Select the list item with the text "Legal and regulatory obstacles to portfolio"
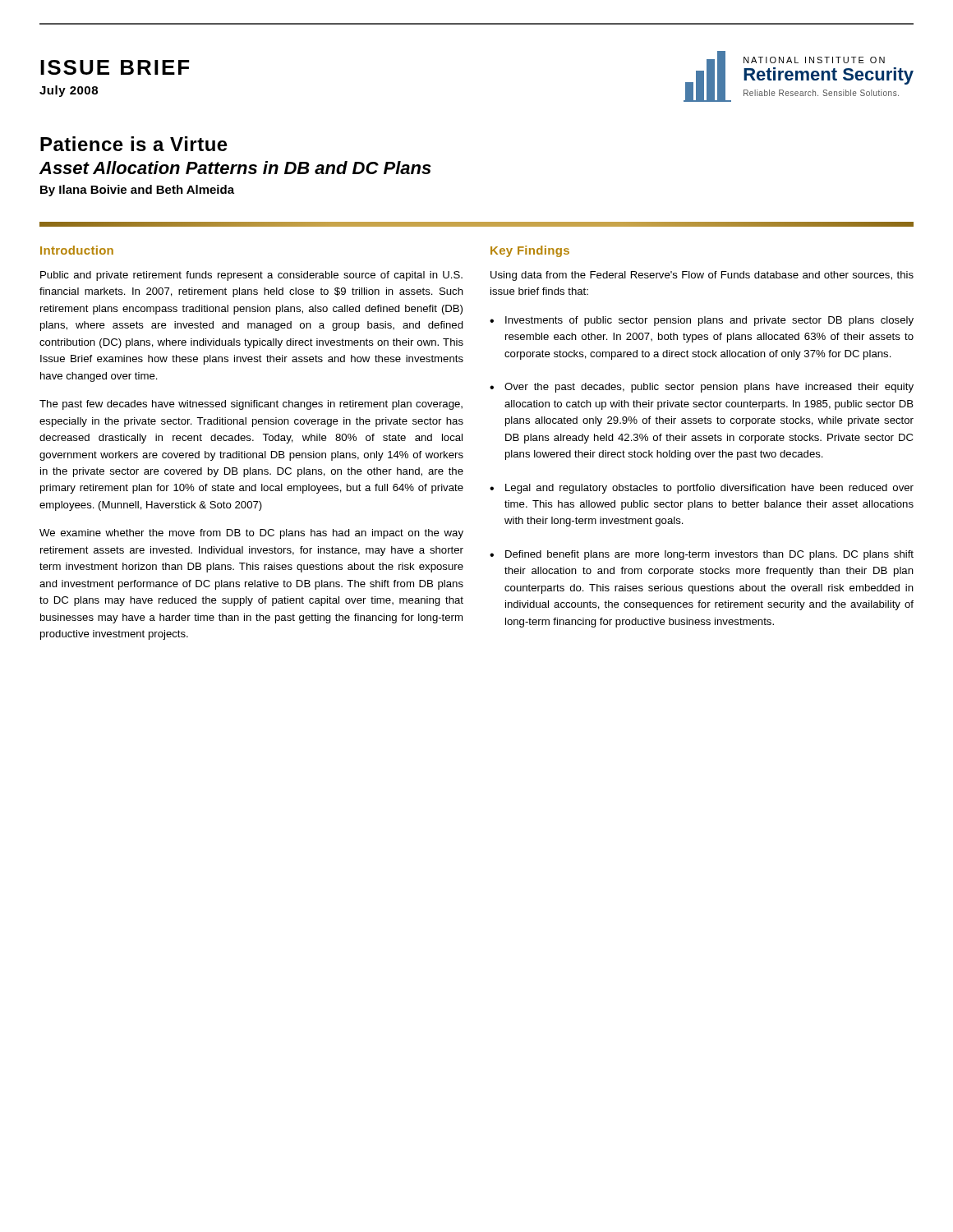Viewport: 953px width, 1232px height. click(709, 504)
